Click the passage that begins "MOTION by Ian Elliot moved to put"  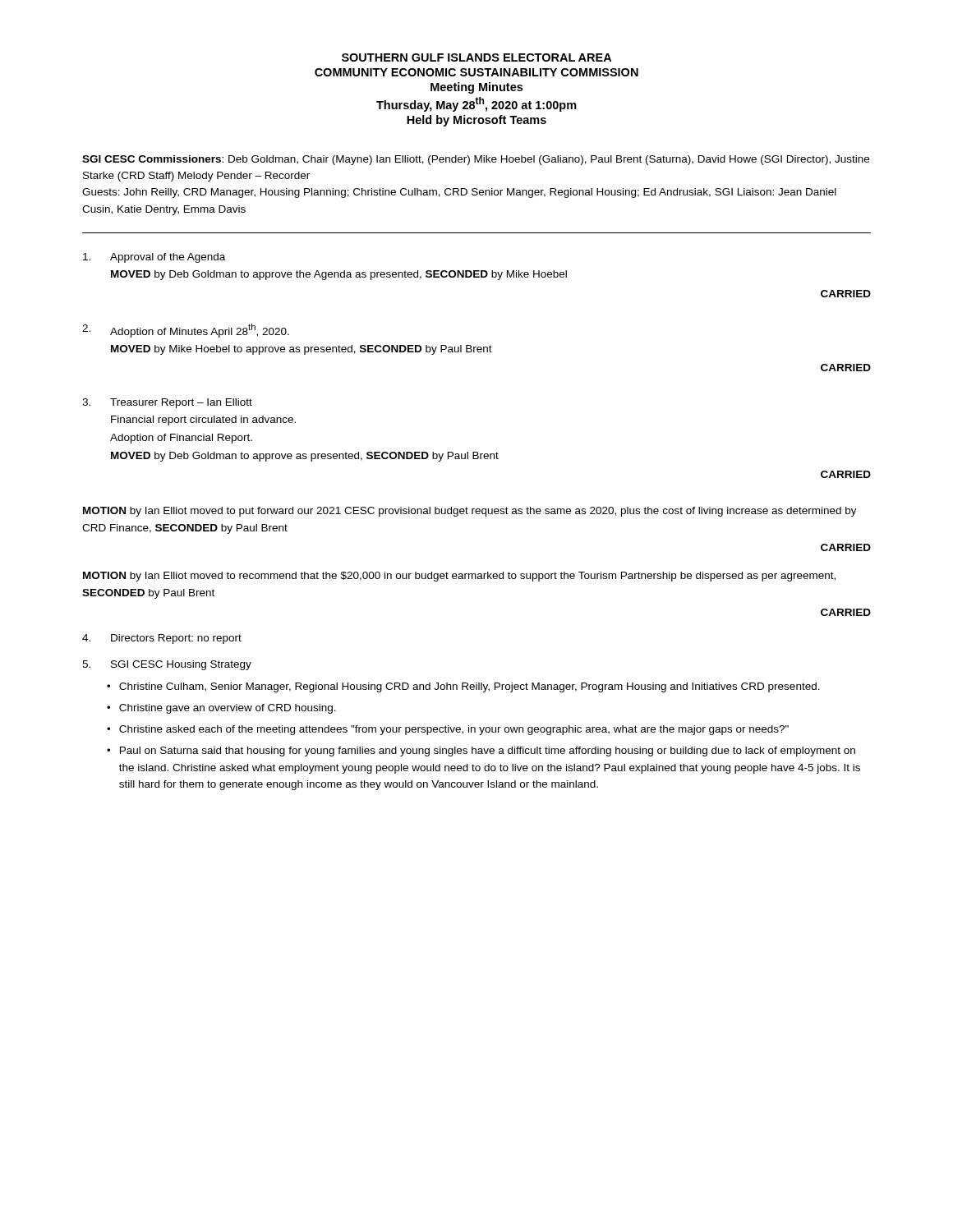470,512
